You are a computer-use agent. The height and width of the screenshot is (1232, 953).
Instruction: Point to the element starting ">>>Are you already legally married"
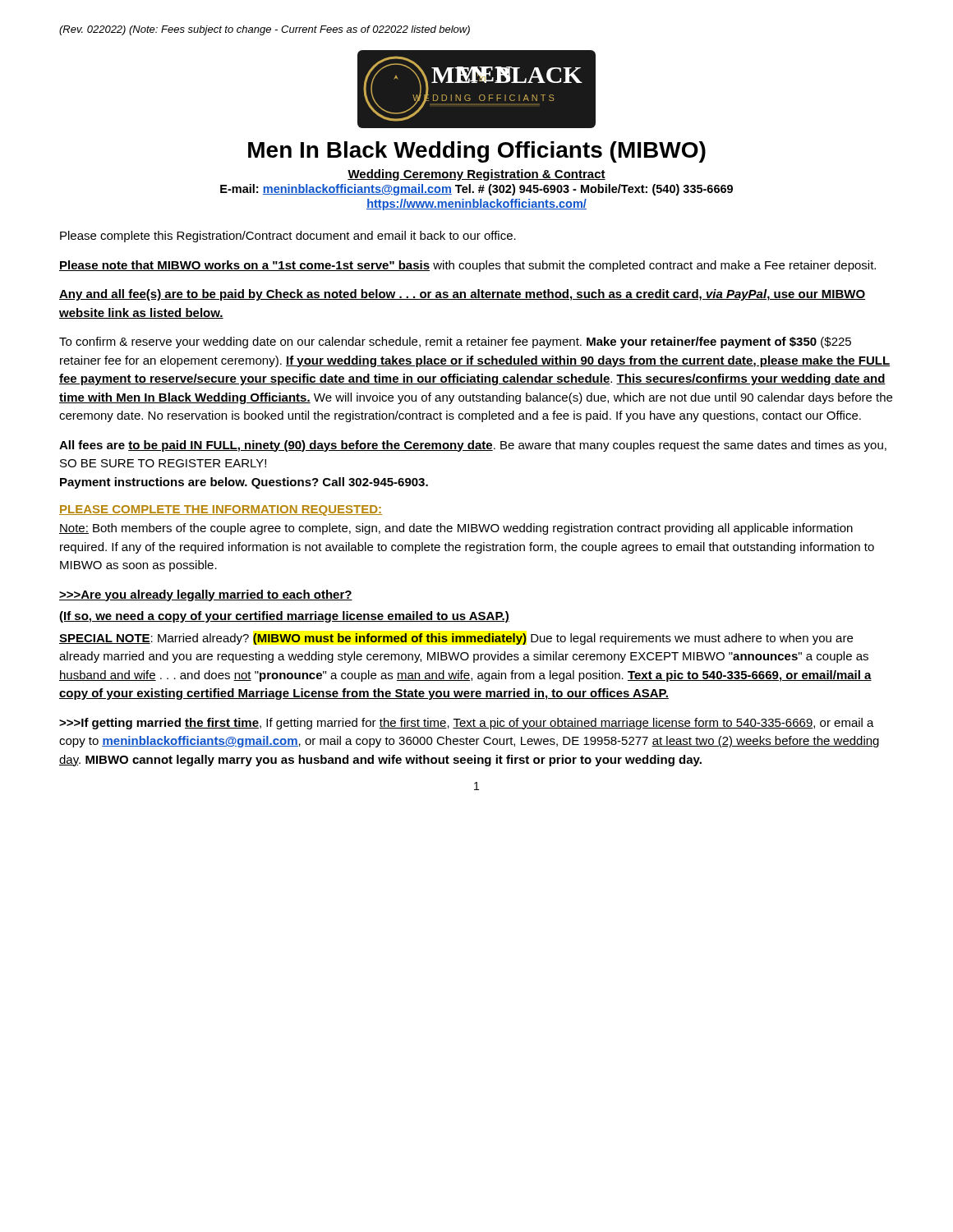click(x=206, y=594)
